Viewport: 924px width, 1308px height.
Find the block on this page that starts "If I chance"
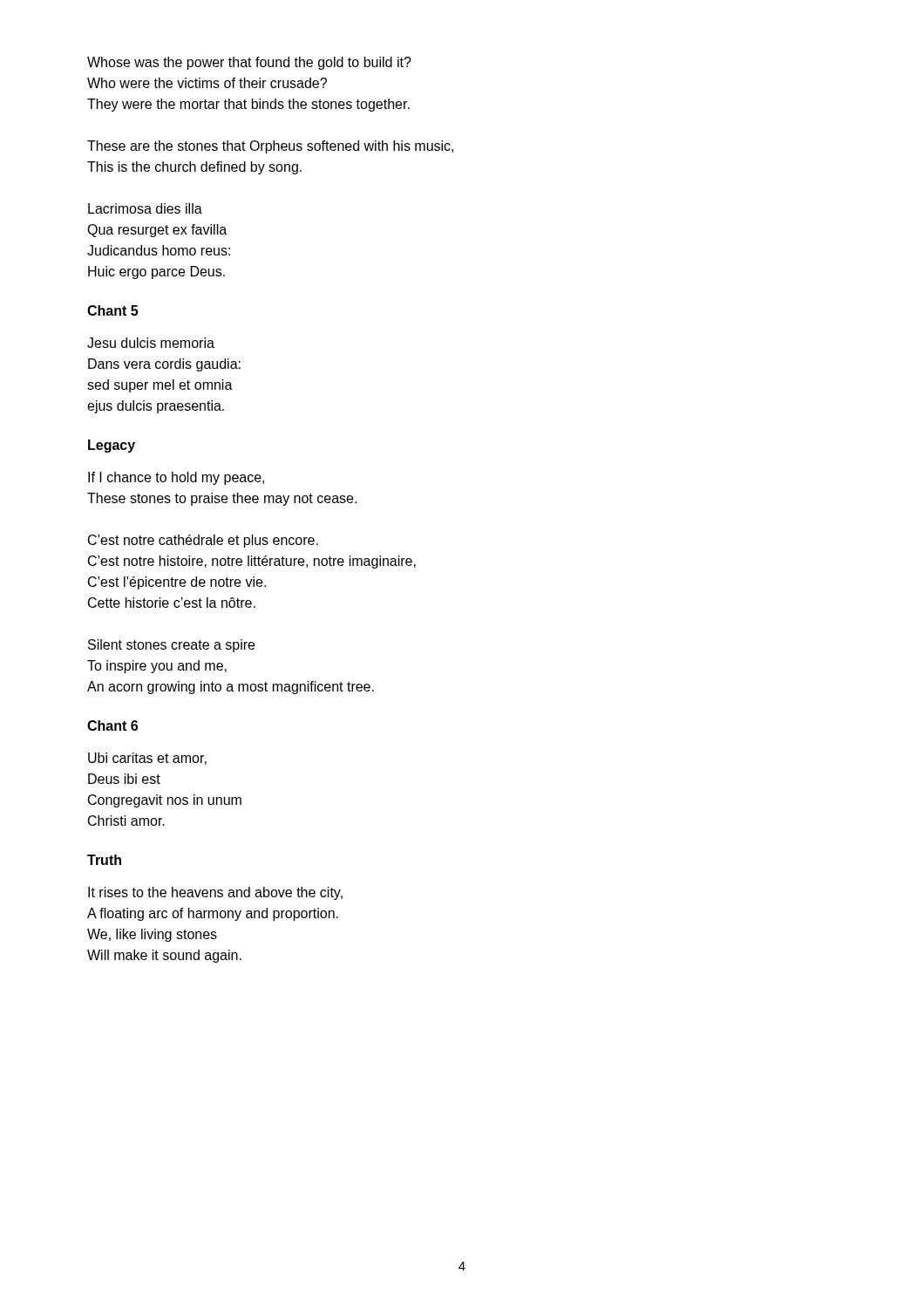click(x=222, y=488)
